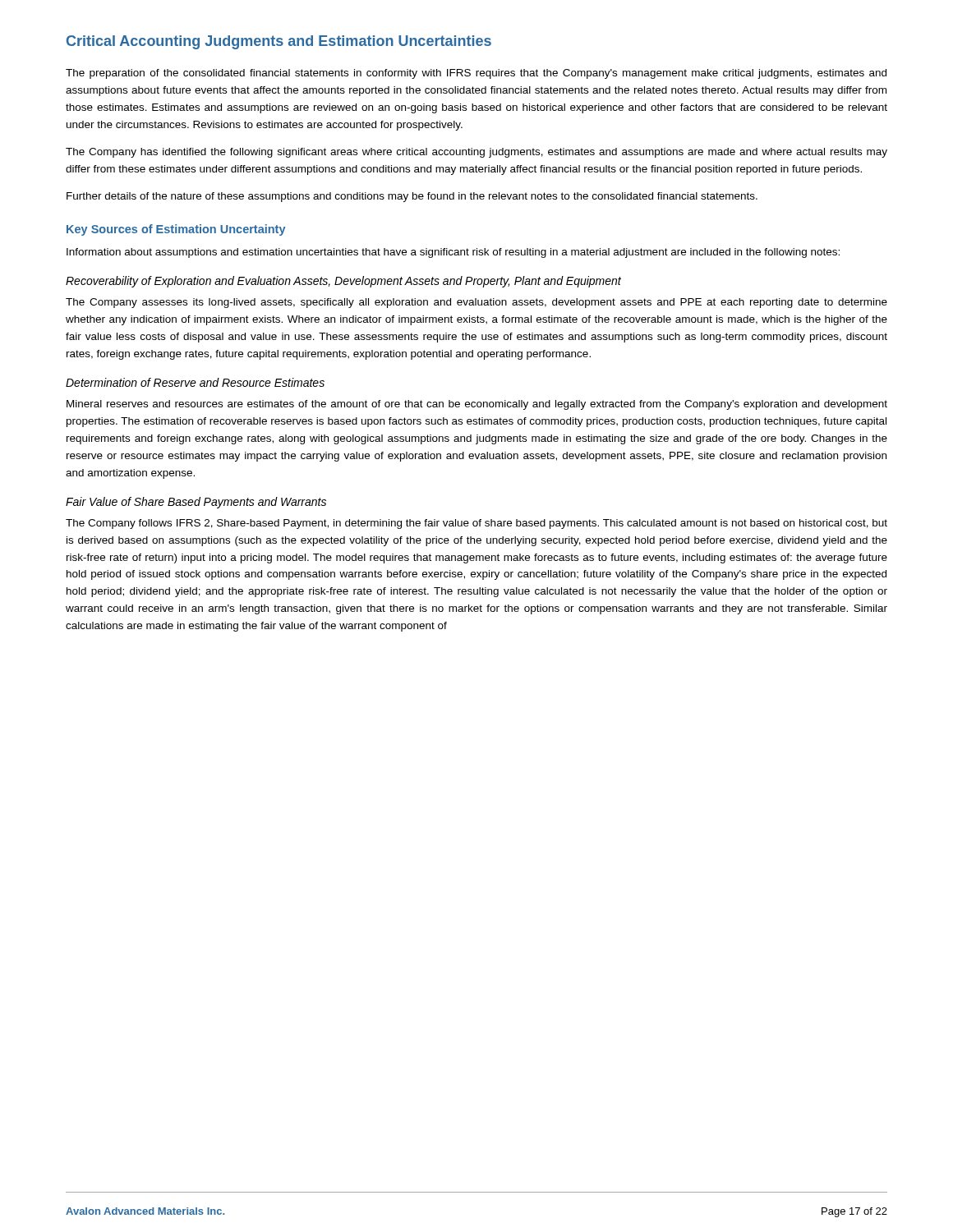
Task: Click the passage that begins "Further details of the nature"
Action: pos(412,196)
